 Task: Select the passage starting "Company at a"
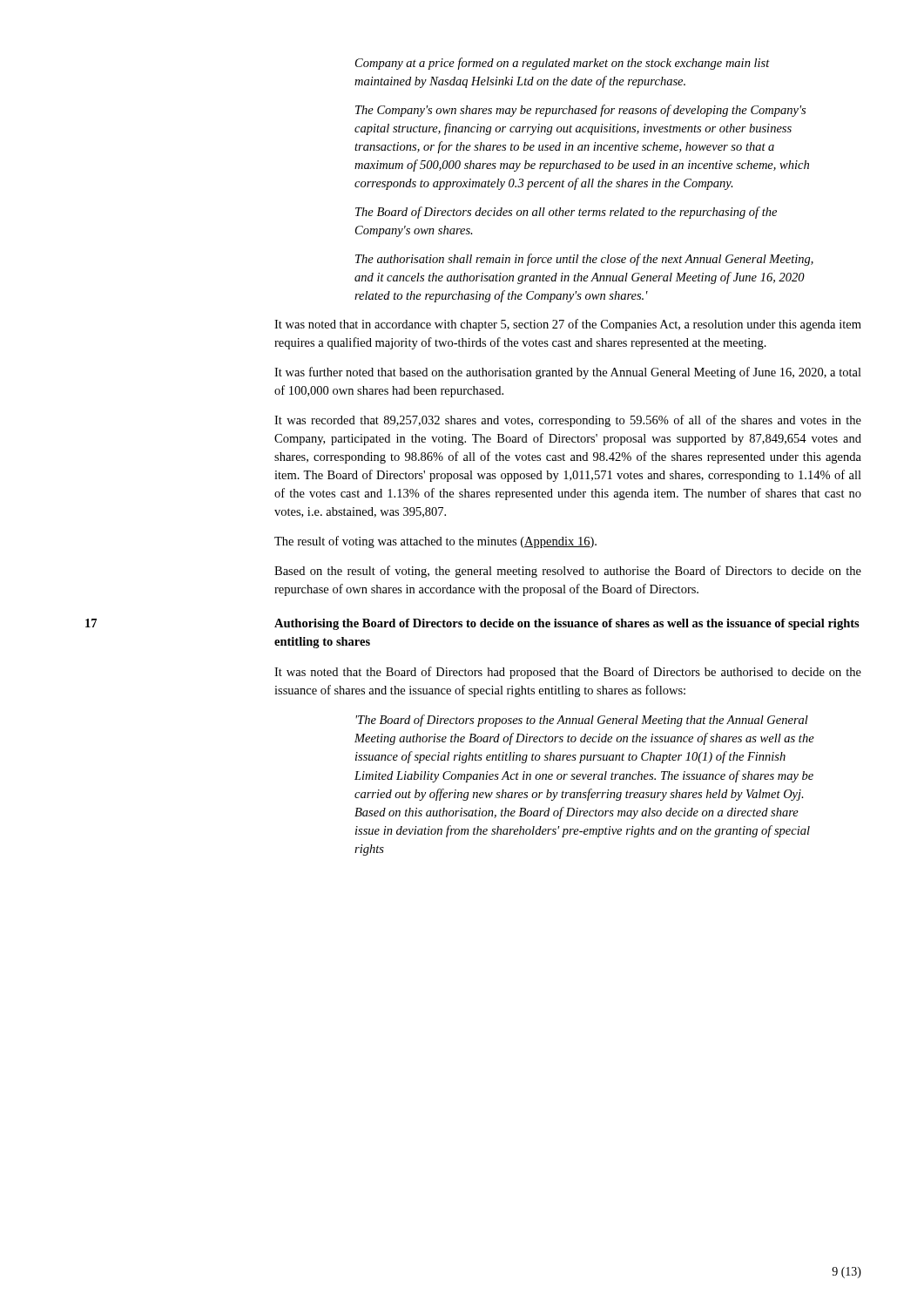coord(562,72)
